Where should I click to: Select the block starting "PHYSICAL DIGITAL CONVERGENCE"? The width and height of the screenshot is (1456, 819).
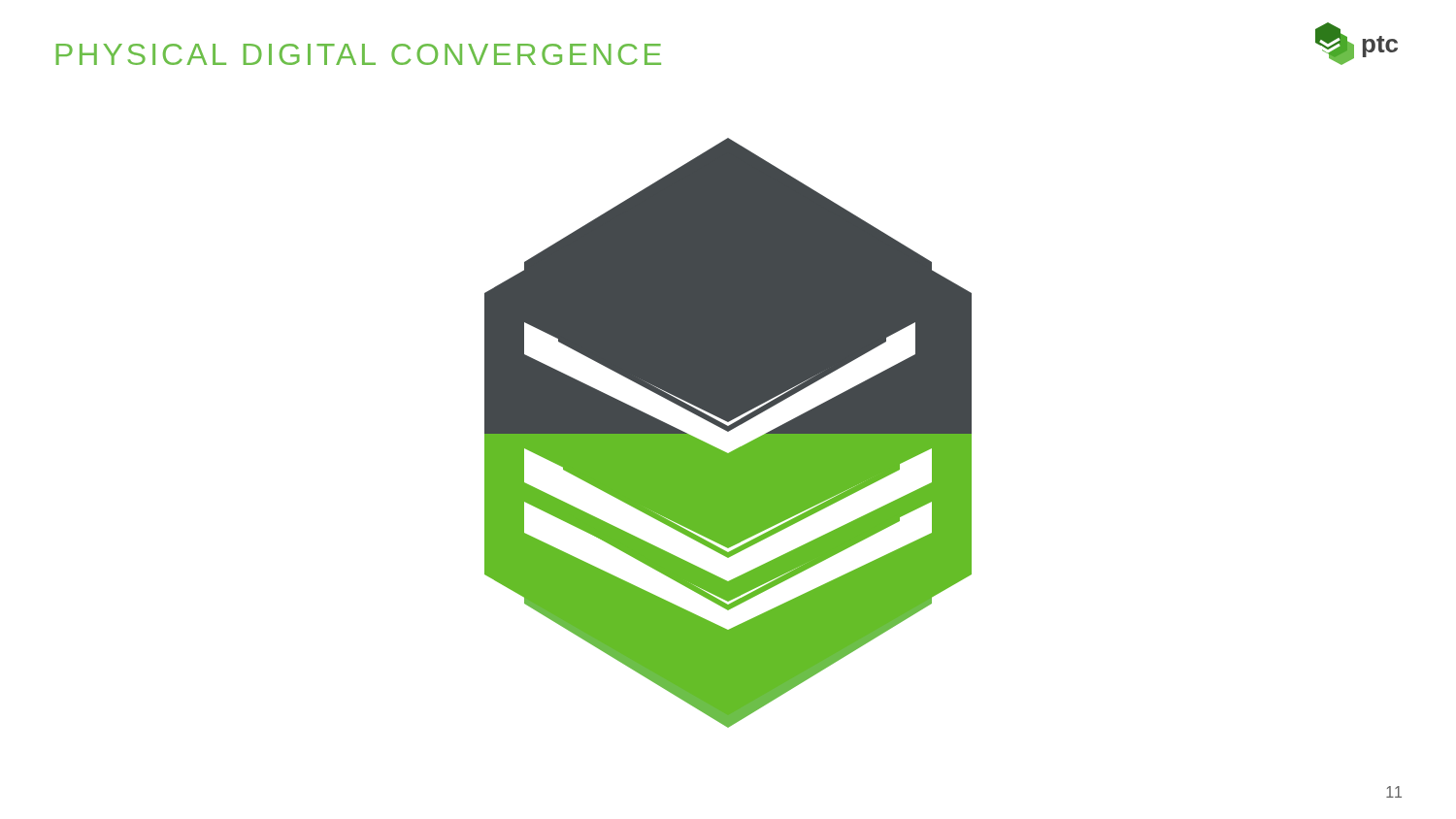[x=359, y=54]
